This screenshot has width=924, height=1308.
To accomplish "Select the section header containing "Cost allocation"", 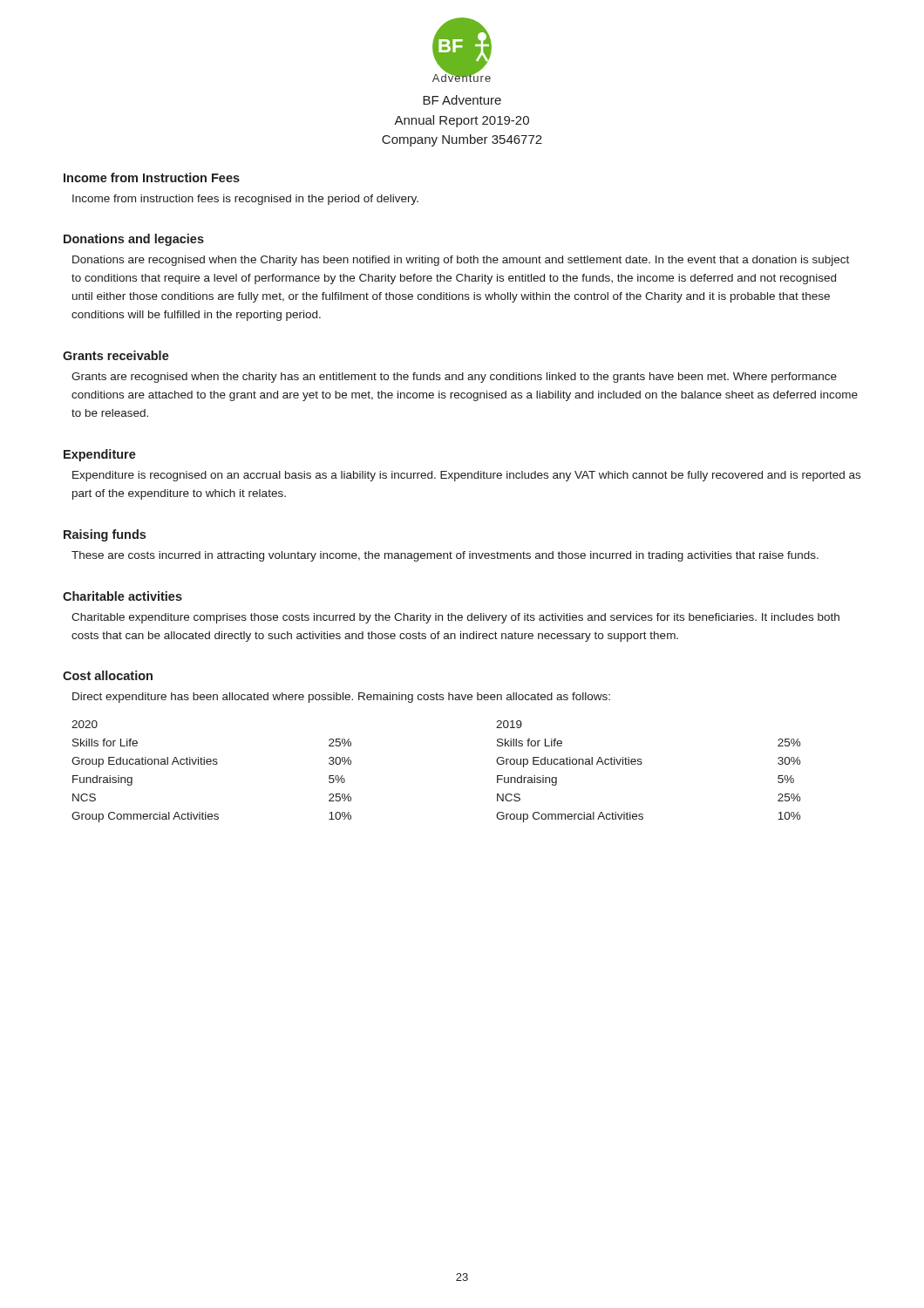I will [108, 676].
